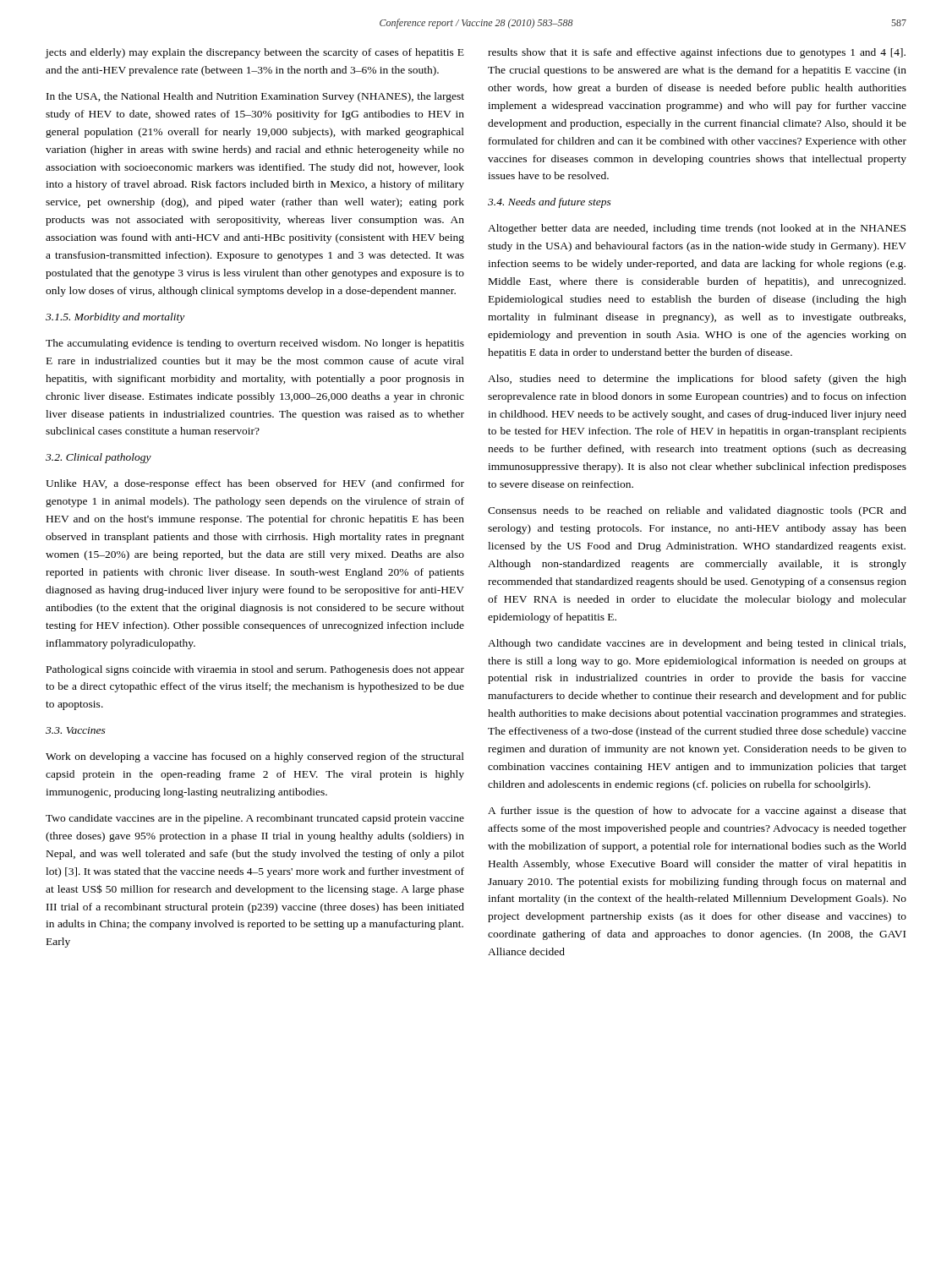Viewport: 952px width, 1268px height.
Task: Point to the text block starting "Although two candidate vaccines are in"
Action: pyautogui.click(x=697, y=714)
